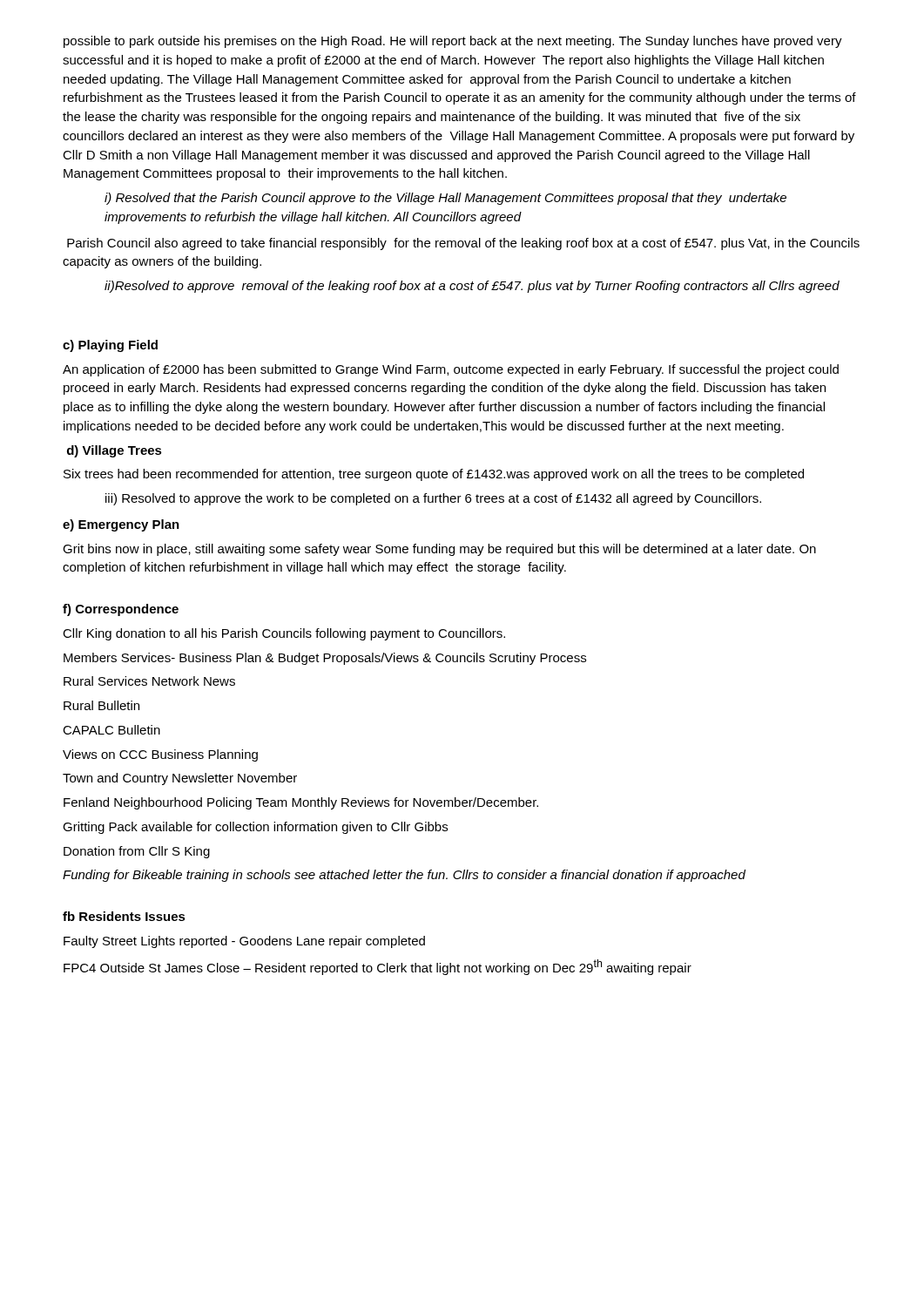Screen dimensions: 1307x924
Task: Select the text with the text "Rural Services Network News"
Action: (149, 681)
